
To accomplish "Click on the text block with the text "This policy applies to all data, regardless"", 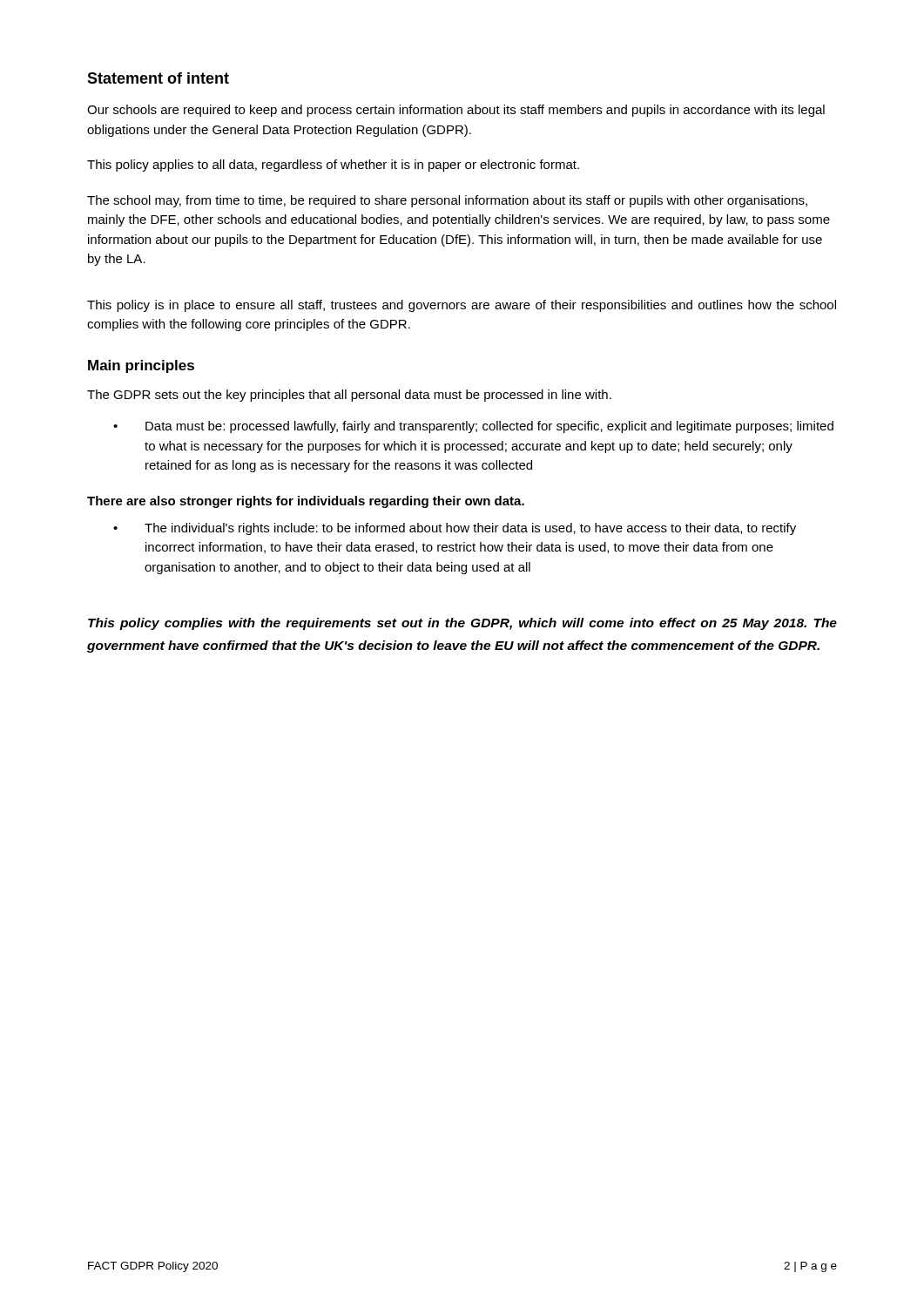I will [x=334, y=164].
